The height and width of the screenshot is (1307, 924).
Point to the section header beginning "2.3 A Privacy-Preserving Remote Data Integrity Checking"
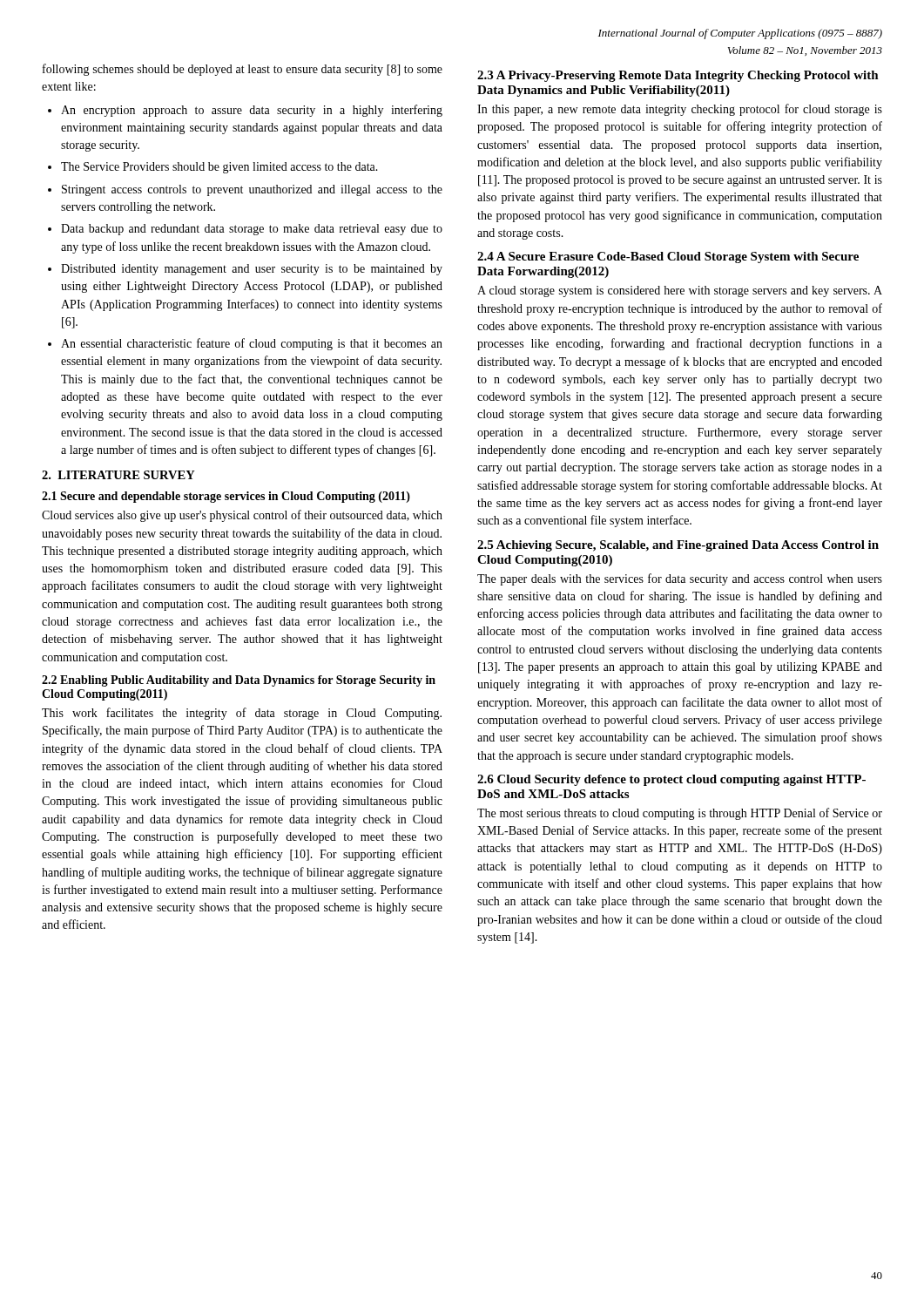(x=678, y=82)
